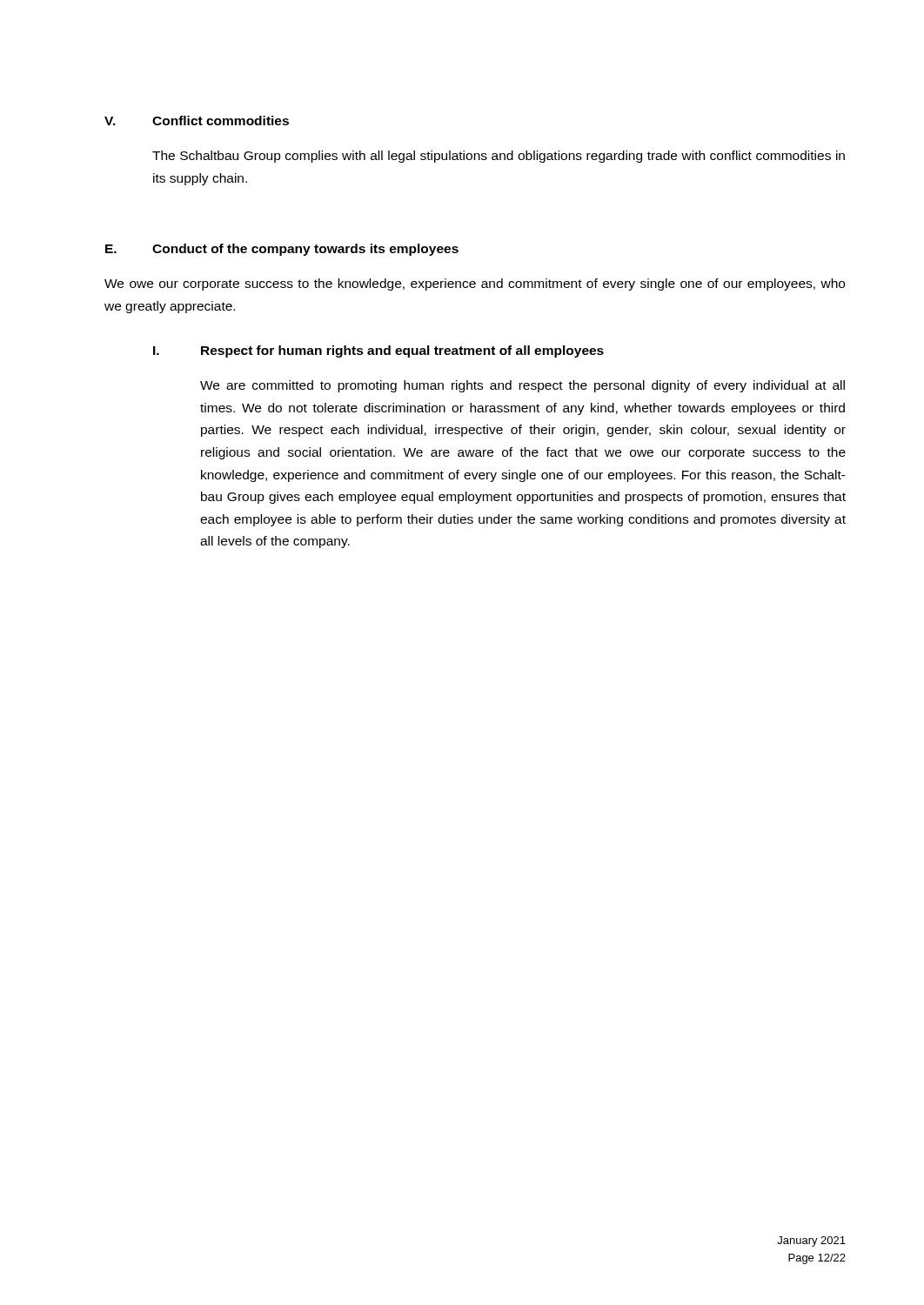Image resolution: width=924 pixels, height=1305 pixels.
Task: Locate the text block starting "I. Respect for human rights"
Action: tap(378, 351)
